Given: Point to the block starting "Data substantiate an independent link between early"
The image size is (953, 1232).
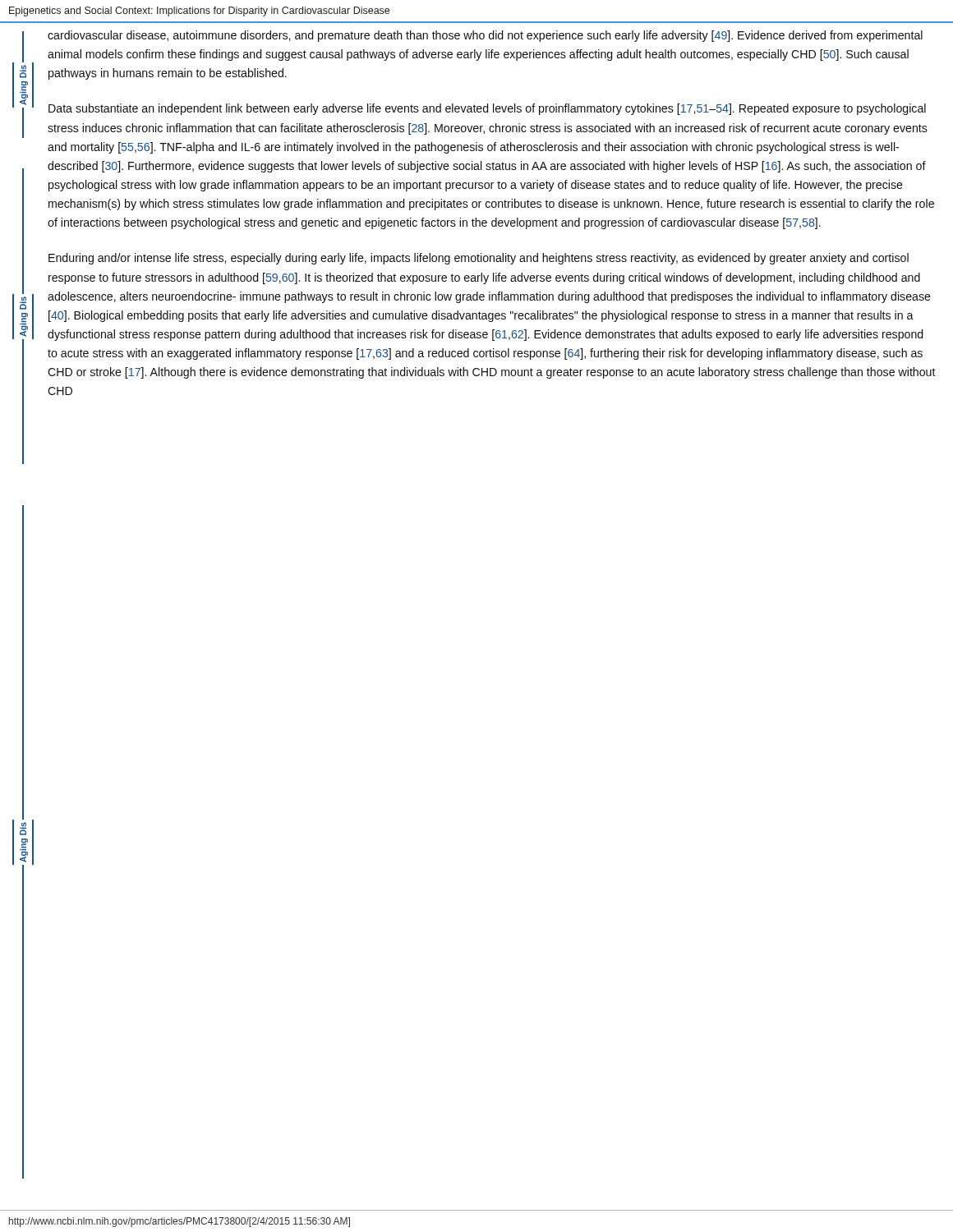Looking at the screenshot, I should tap(491, 166).
